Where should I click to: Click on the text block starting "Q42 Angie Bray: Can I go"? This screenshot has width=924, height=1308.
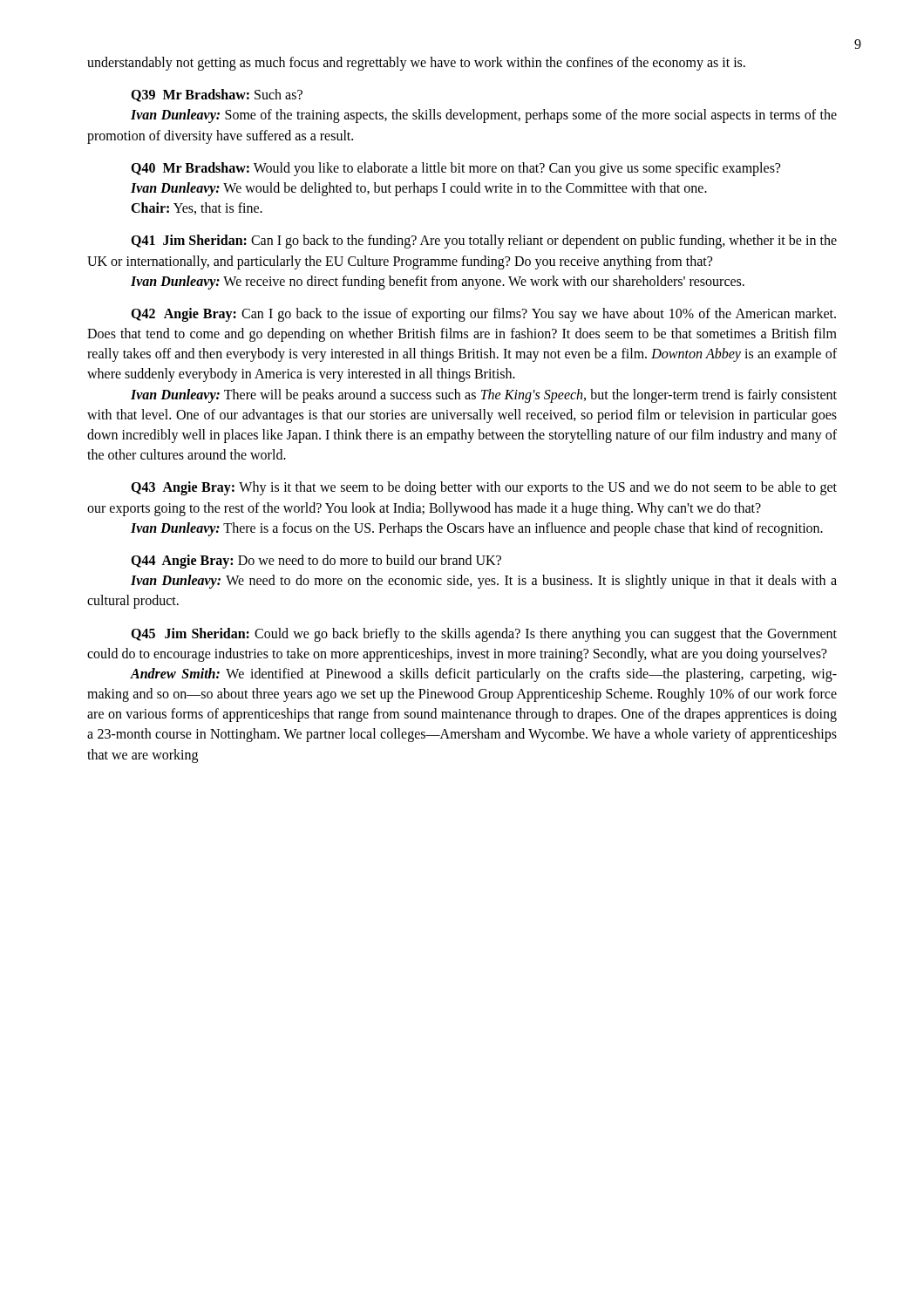(x=462, y=344)
